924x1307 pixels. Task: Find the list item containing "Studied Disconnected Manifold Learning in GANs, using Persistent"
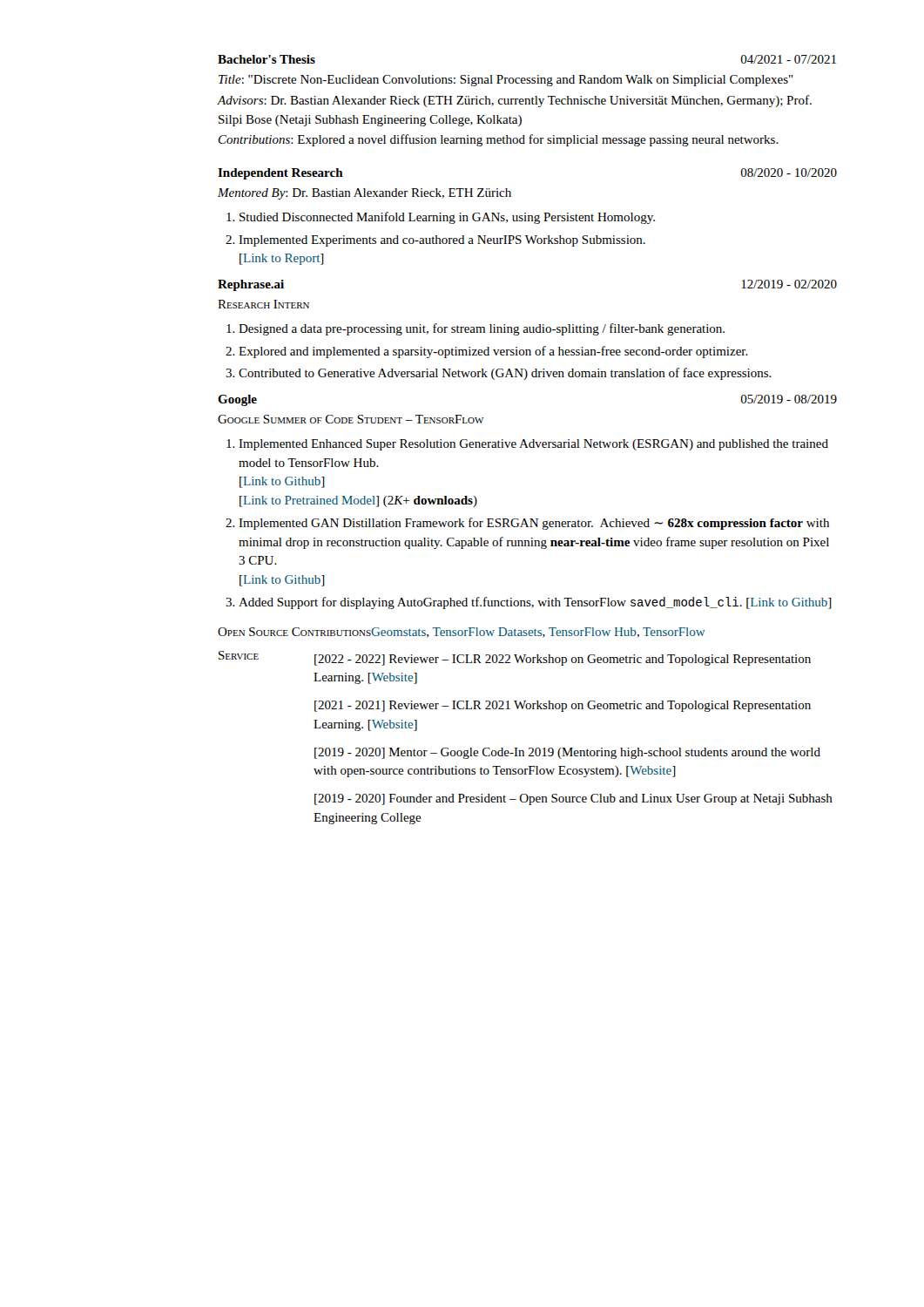[447, 217]
